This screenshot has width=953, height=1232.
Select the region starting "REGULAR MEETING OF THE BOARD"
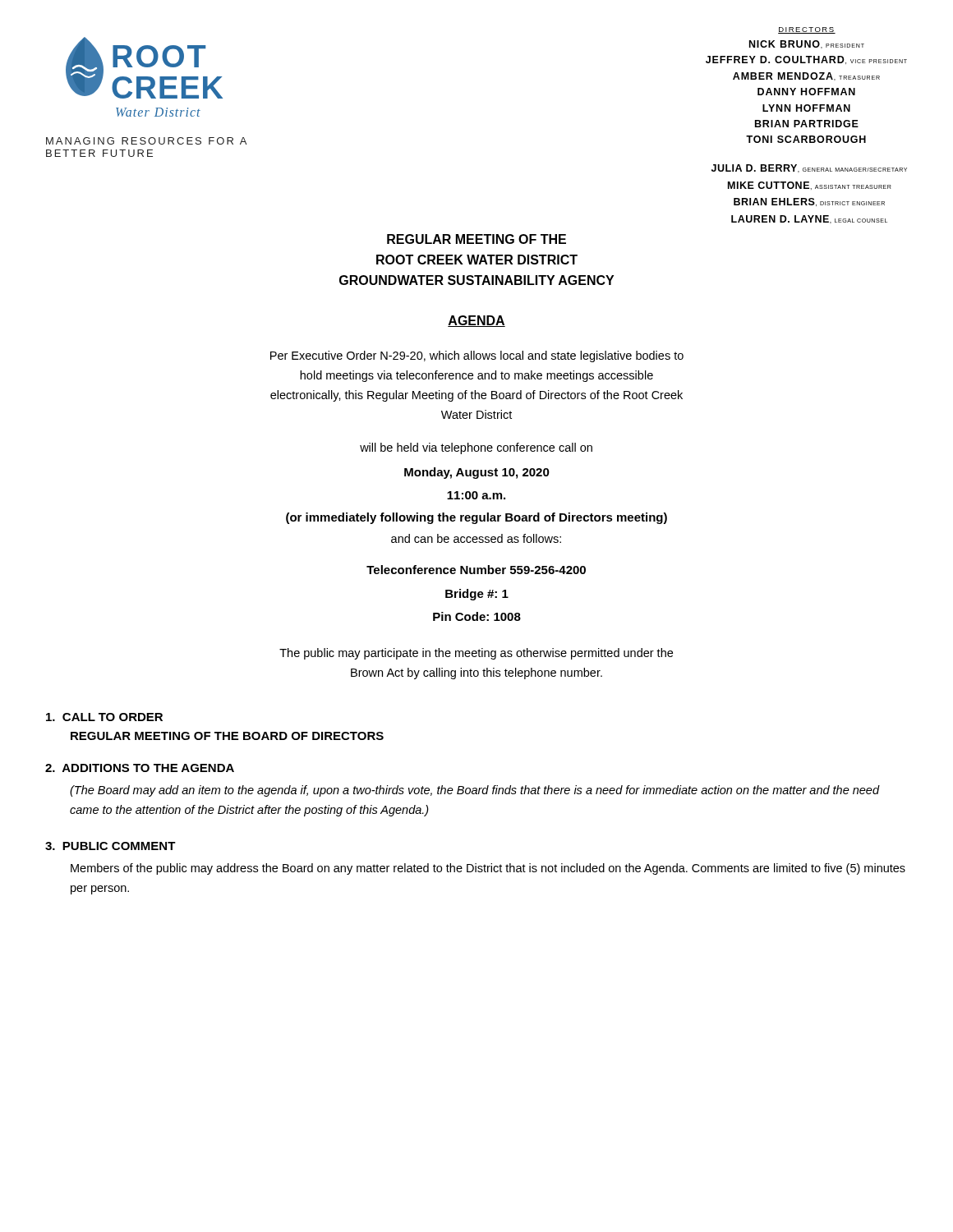coord(227,735)
